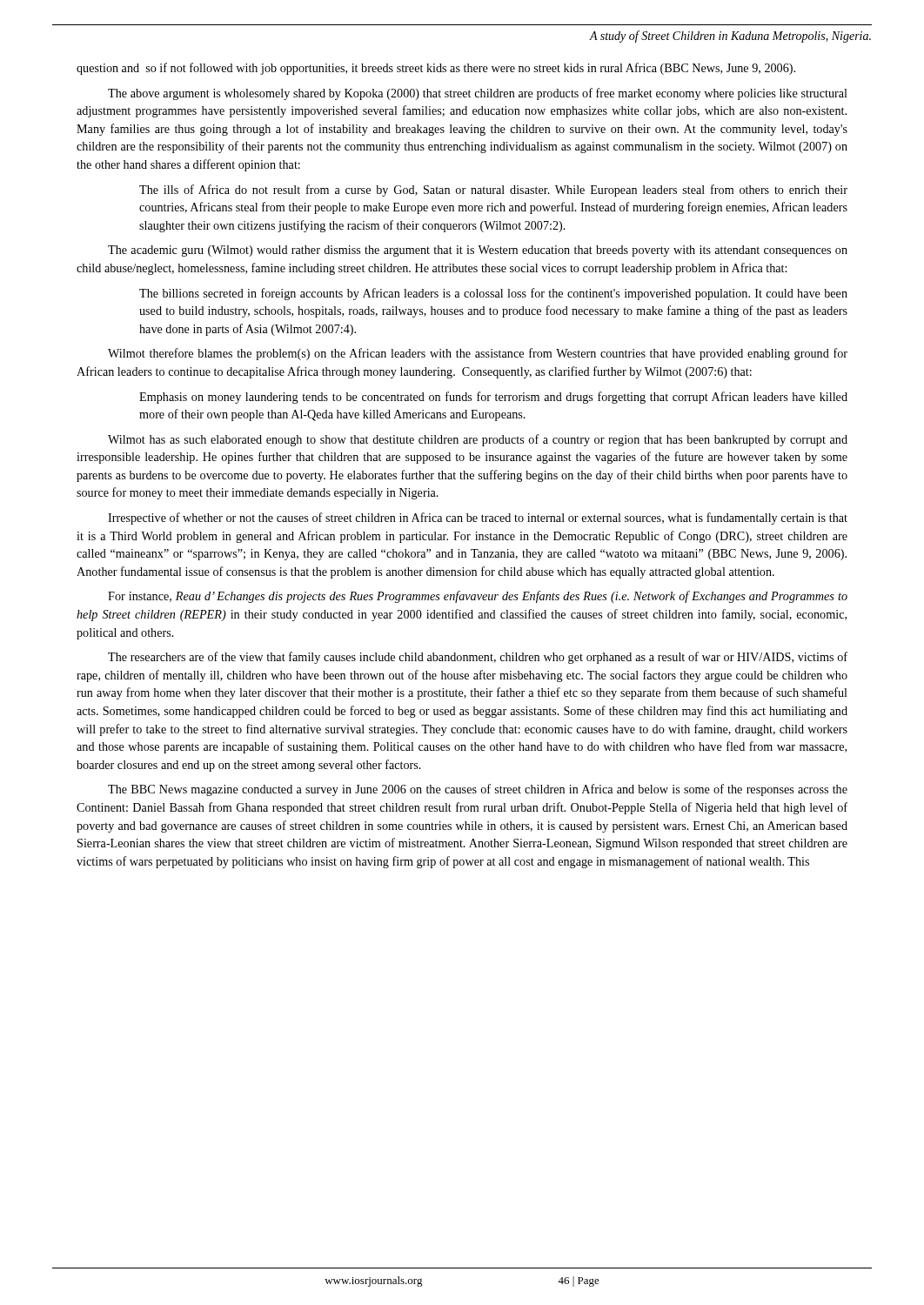Point to the text block starting "The above argument is wholesomely shared by Kopoka"
924x1305 pixels.
click(462, 129)
